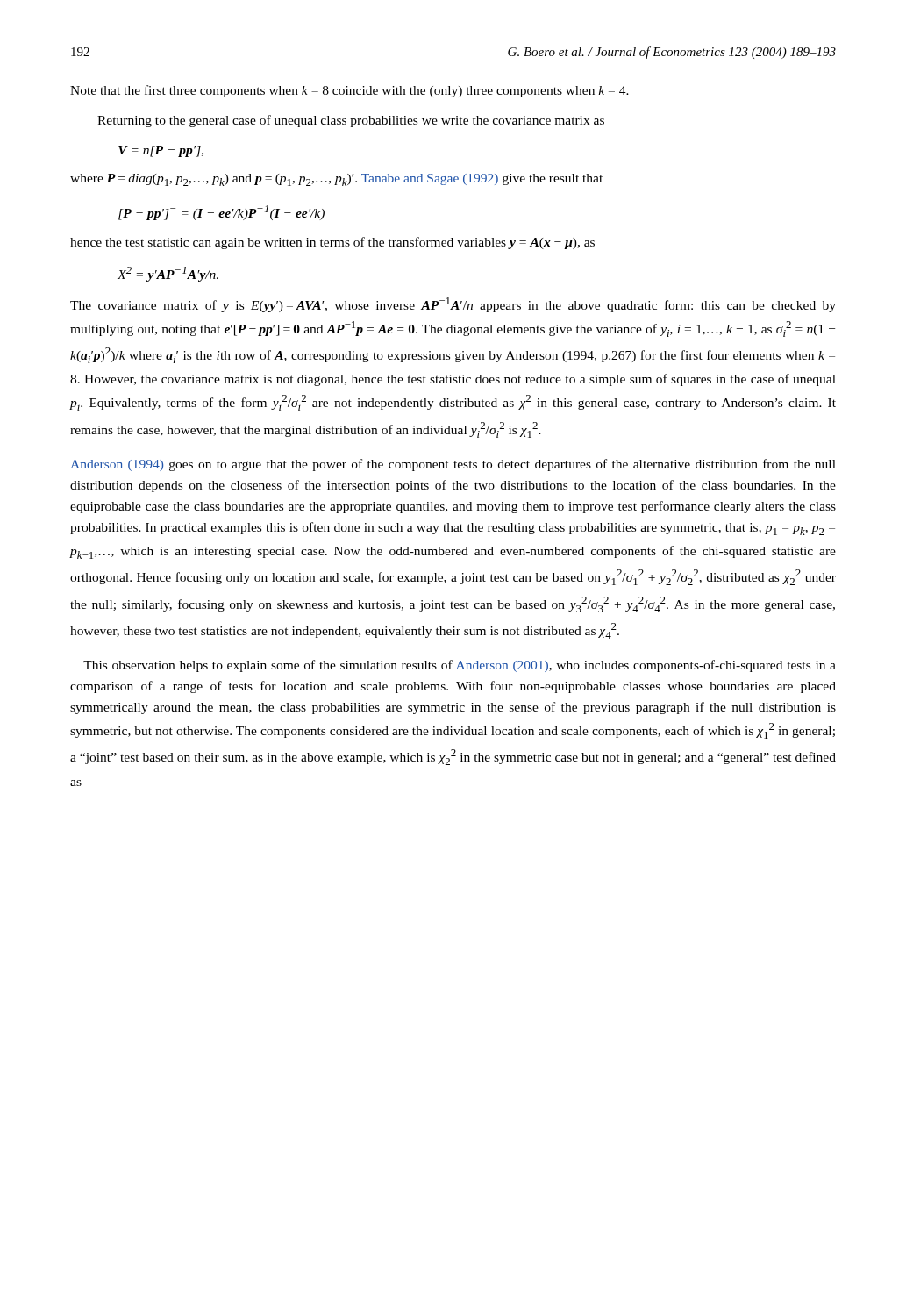Viewport: 906px width, 1316px height.
Task: Click on the text block that says "Returning to the general"
Action: click(x=351, y=120)
